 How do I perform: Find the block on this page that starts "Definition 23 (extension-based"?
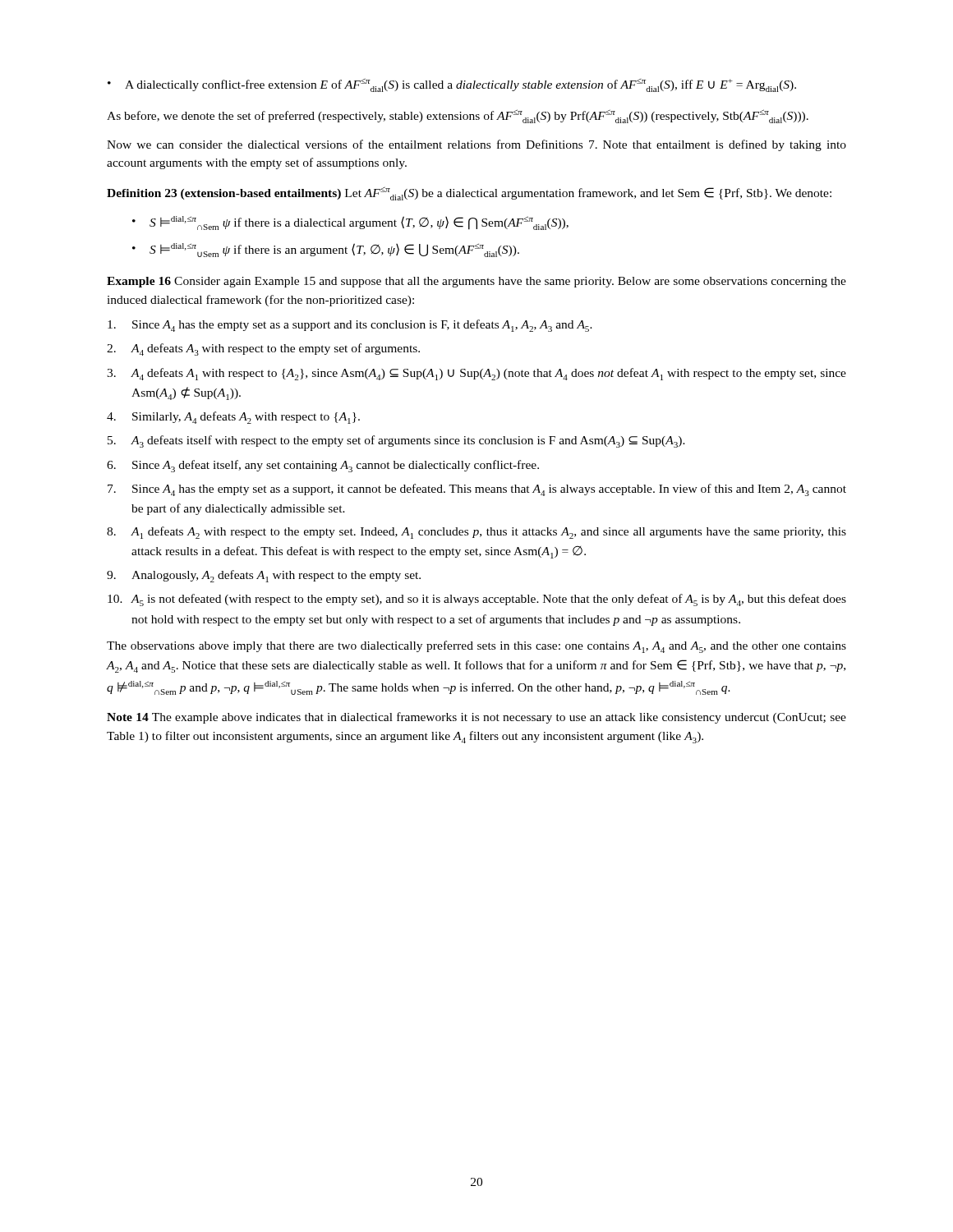(x=470, y=193)
